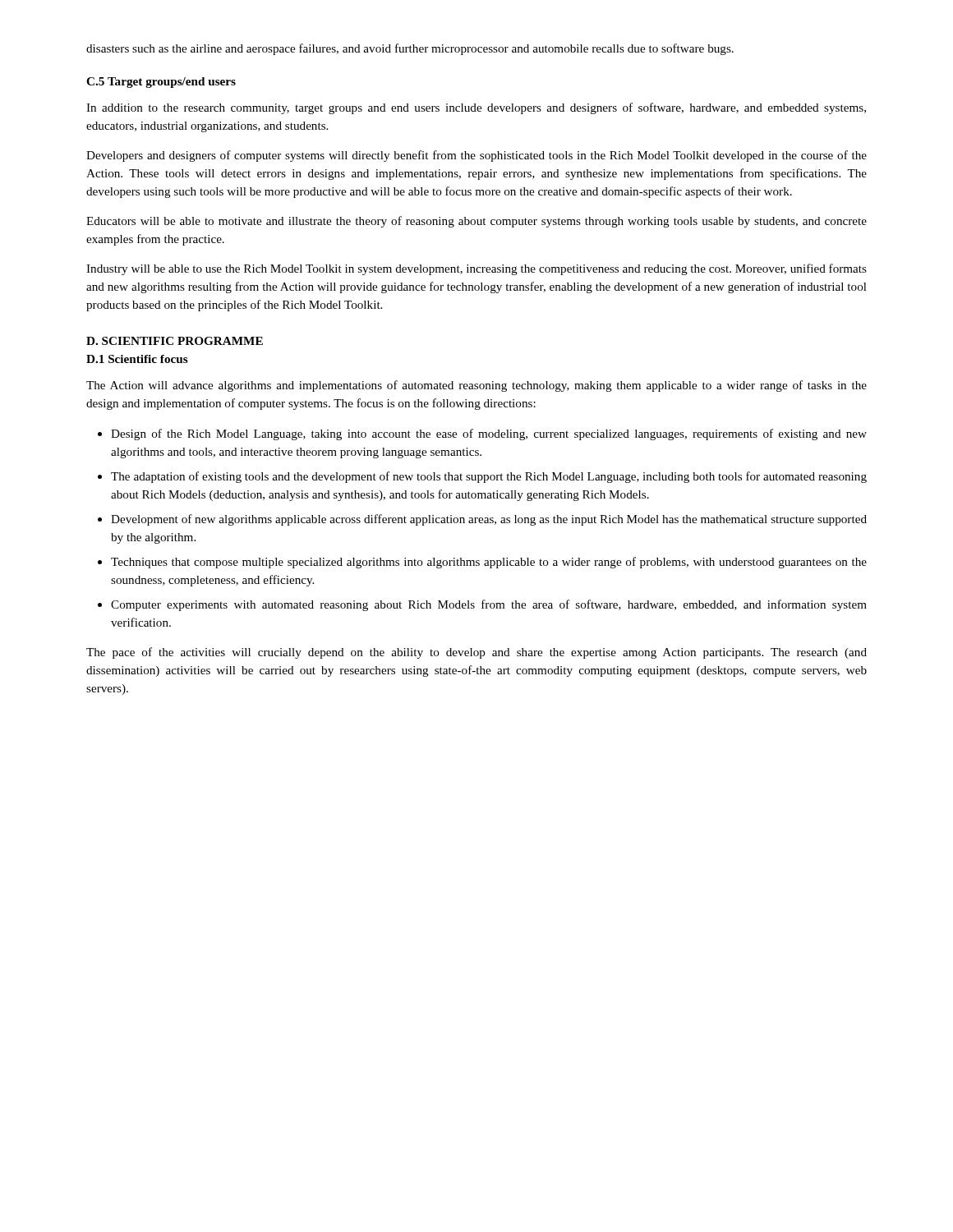Select the element starting "The pace of the activities will"
Image resolution: width=953 pixels, height=1232 pixels.
(476, 670)
